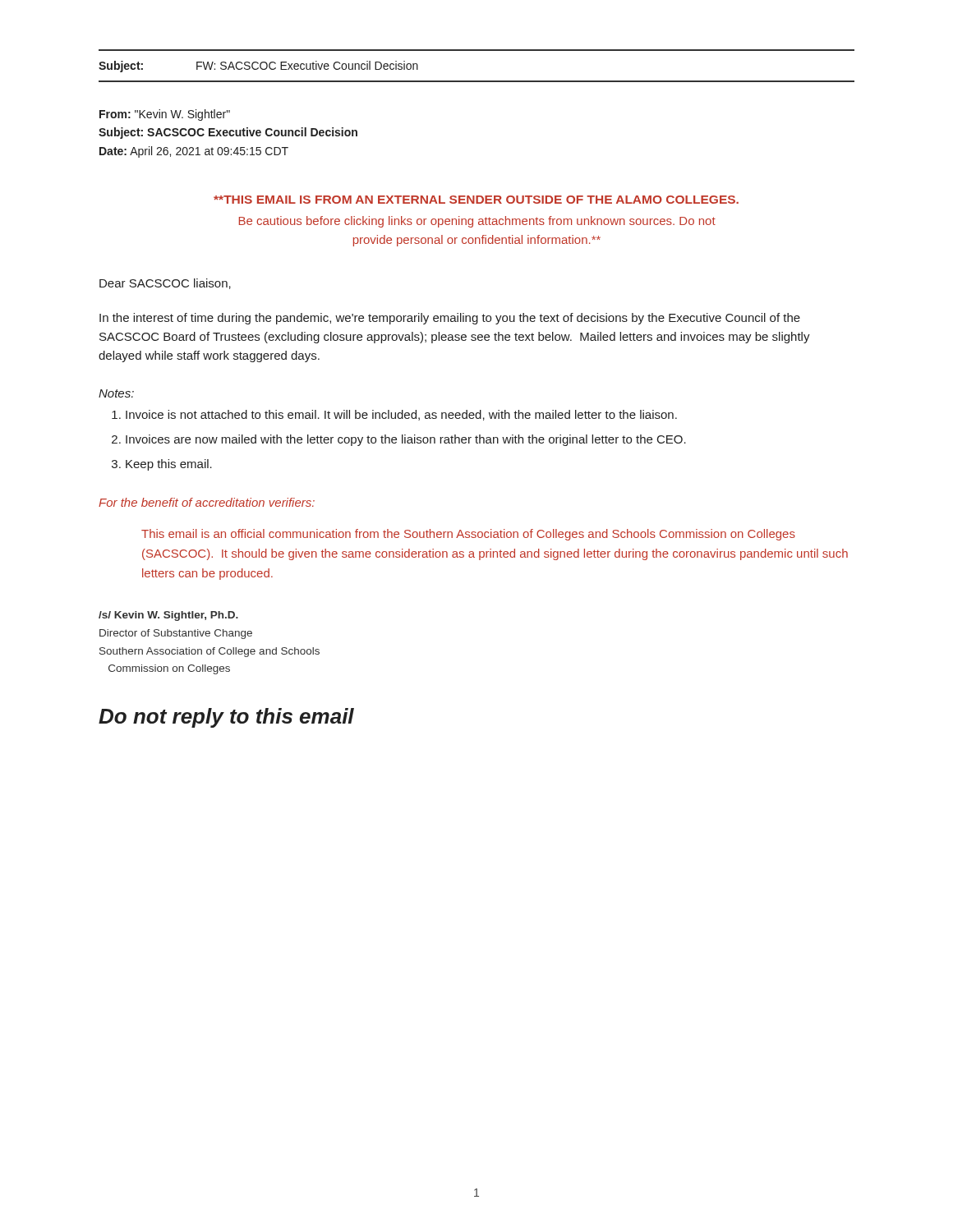The image size is (953, 1232).
Task: Click the title that begins "Do not reply to"
Action: (x=226, y=716)
